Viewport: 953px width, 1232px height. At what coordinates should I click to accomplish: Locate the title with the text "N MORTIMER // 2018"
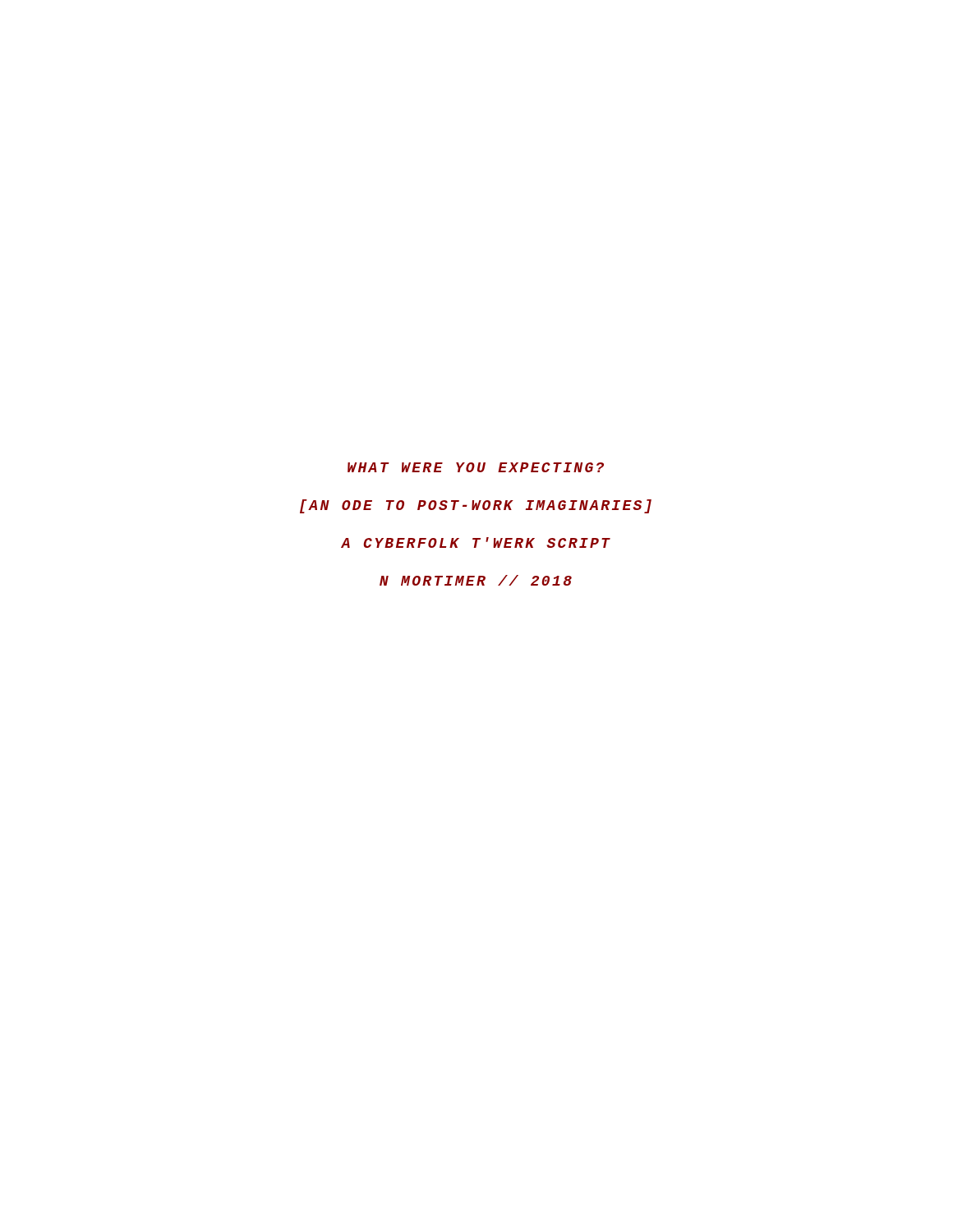tap(476, 582)
